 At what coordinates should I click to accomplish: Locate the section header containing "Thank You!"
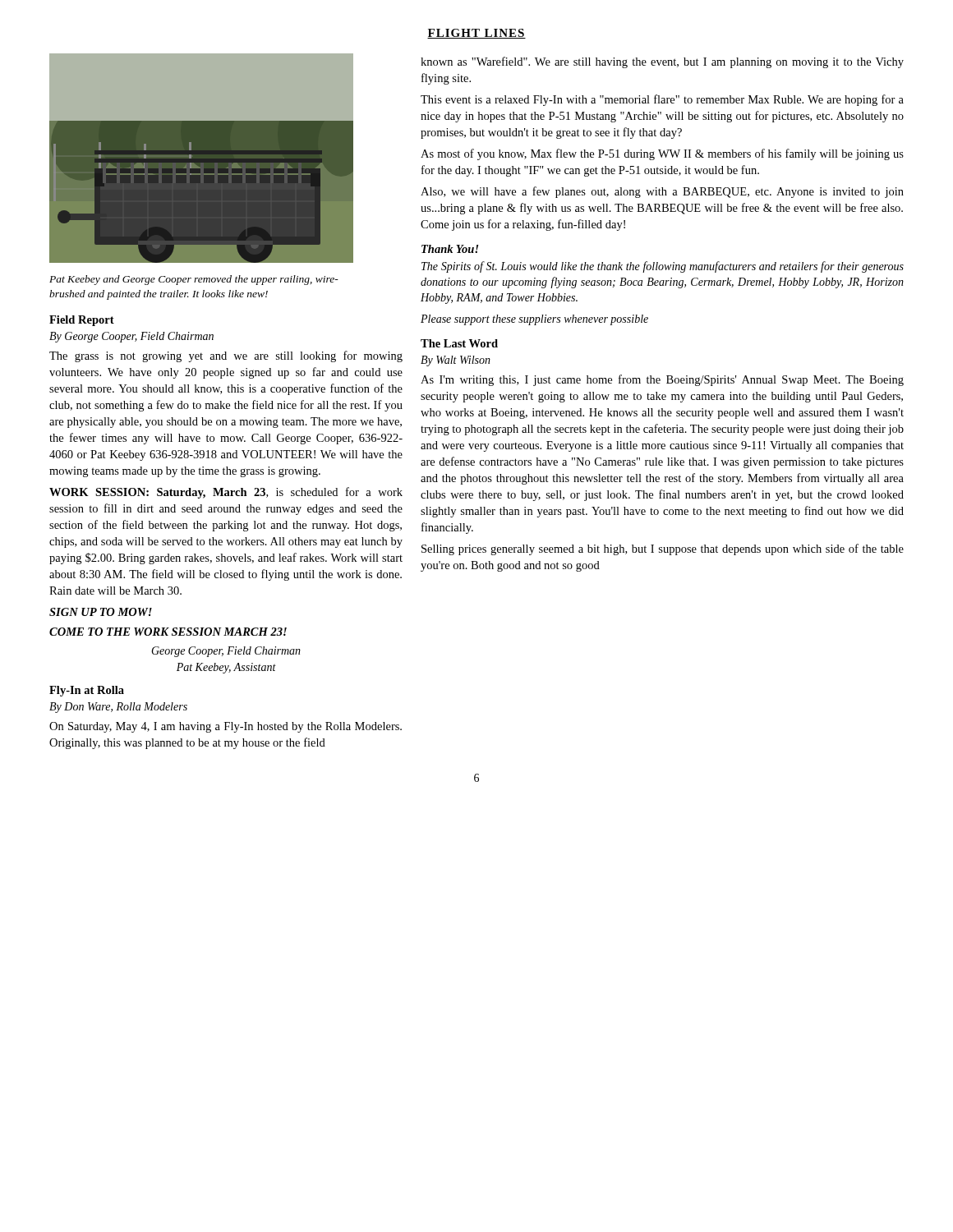pyautogui.click(x=450, y=249)
